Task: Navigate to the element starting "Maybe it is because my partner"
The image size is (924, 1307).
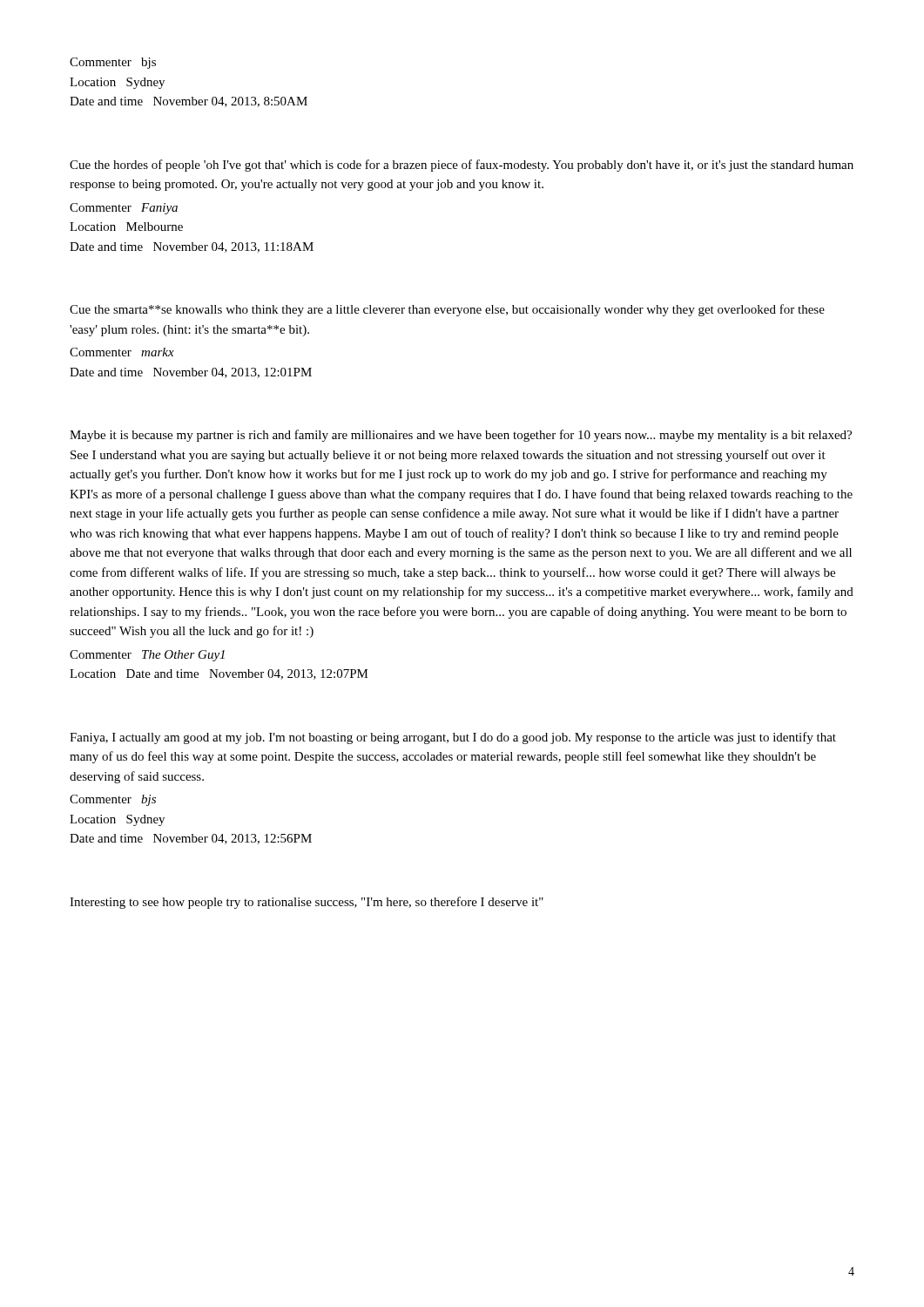Action: pos(462,554)
